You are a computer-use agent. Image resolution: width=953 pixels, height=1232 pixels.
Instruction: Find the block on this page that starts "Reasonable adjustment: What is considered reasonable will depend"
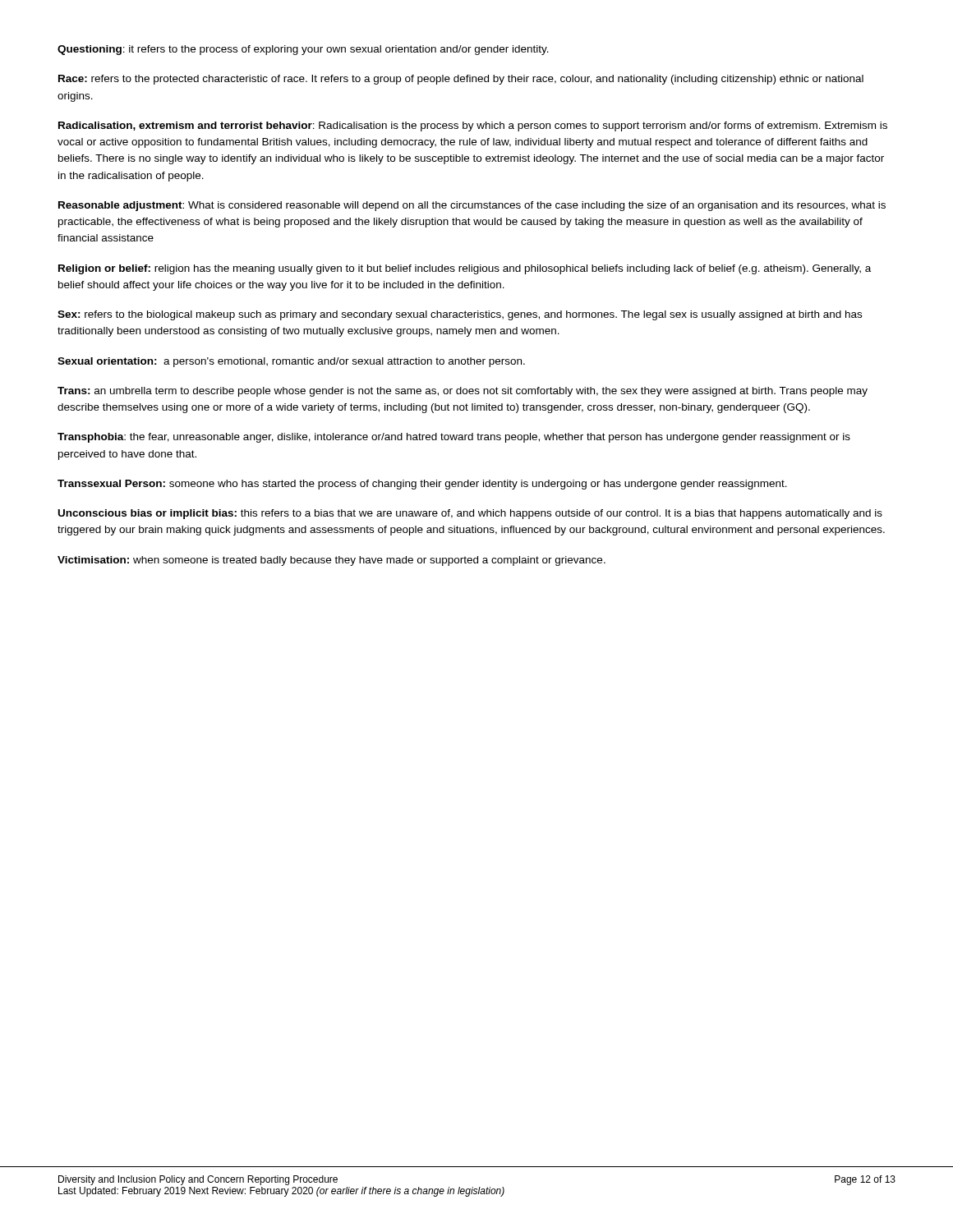(472, 221)
